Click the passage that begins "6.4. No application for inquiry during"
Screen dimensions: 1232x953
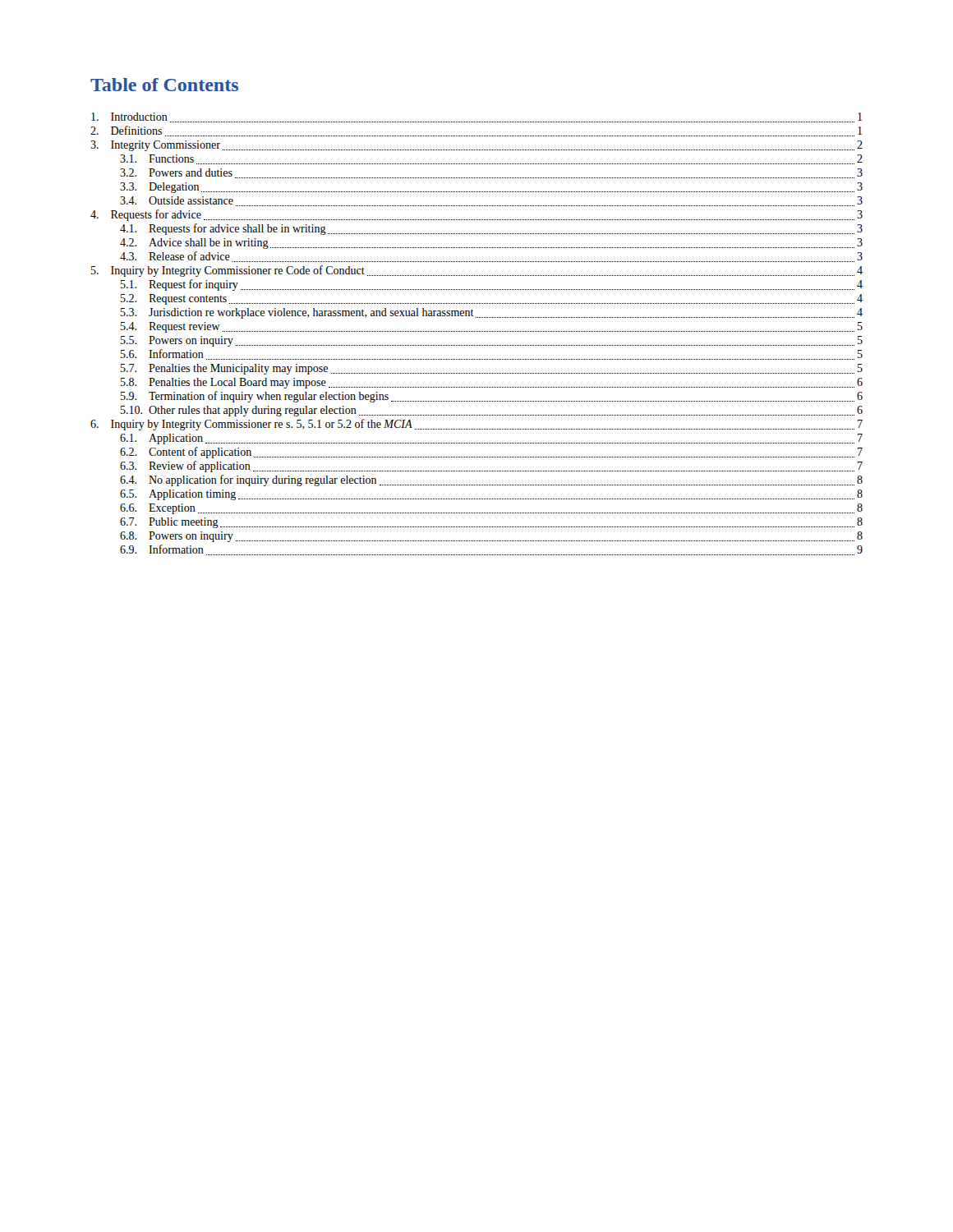pos(476,481)
